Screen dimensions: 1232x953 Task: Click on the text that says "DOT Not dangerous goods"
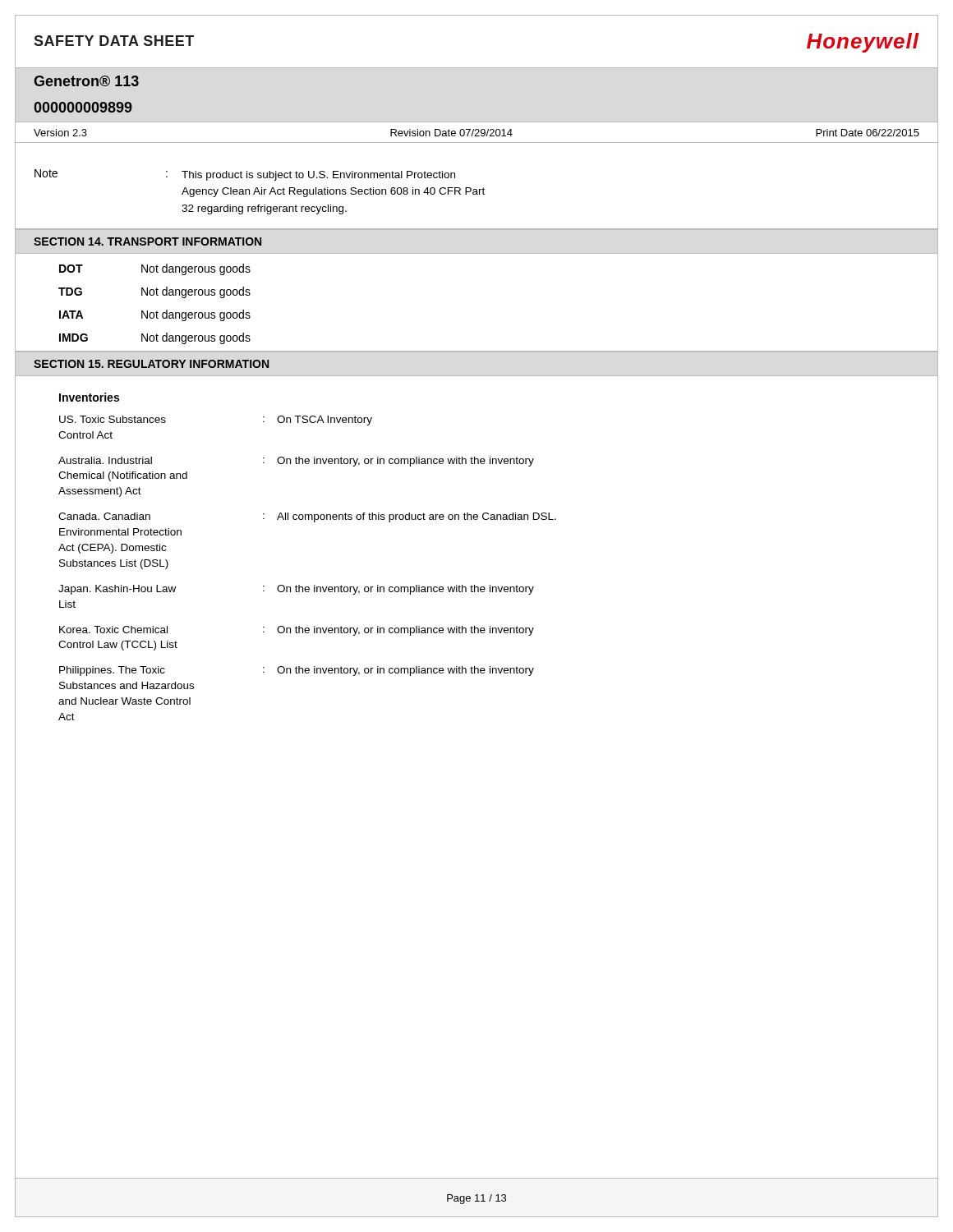[x=142, y=268]
